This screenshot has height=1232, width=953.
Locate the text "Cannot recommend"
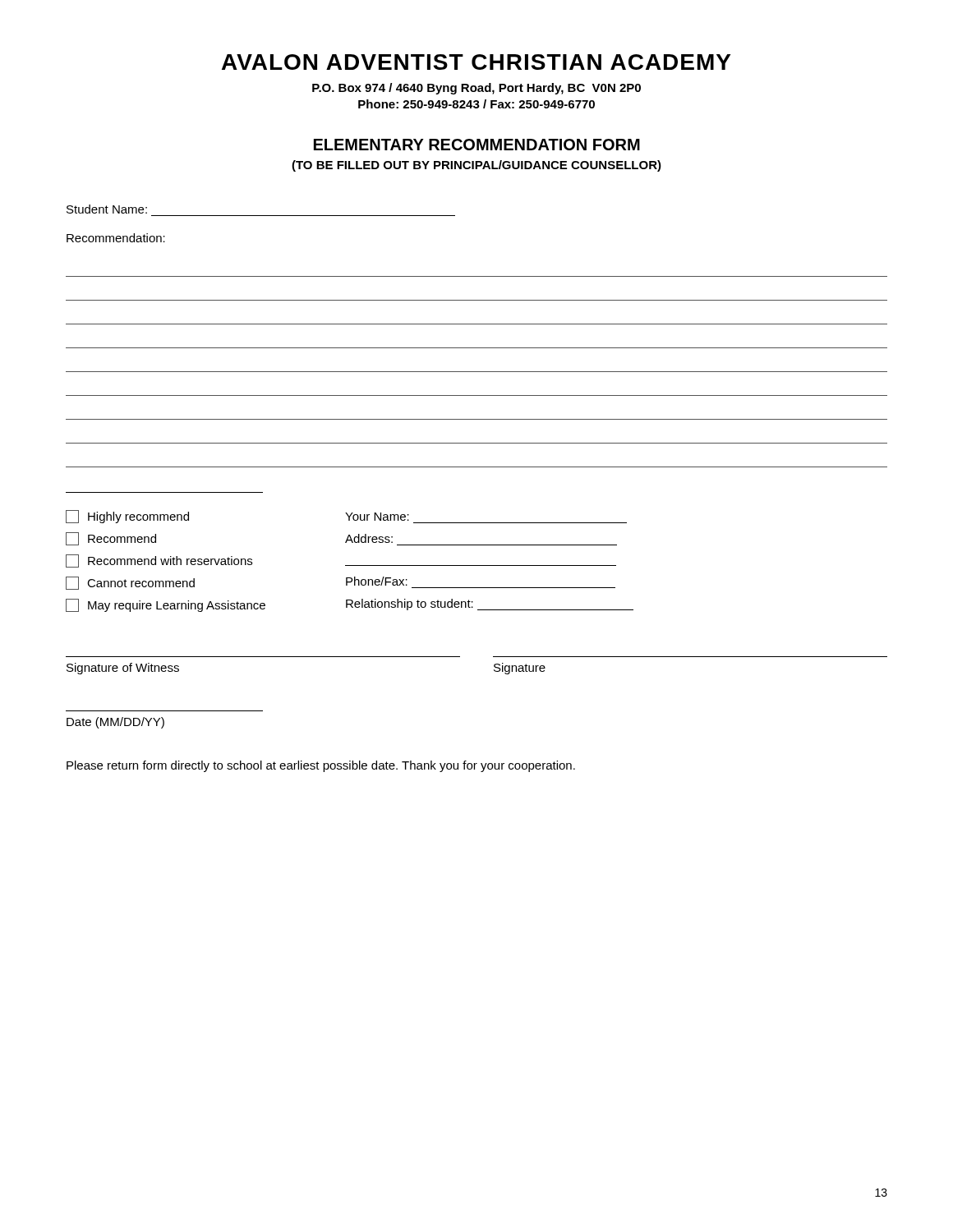click(x=131, y=583)
